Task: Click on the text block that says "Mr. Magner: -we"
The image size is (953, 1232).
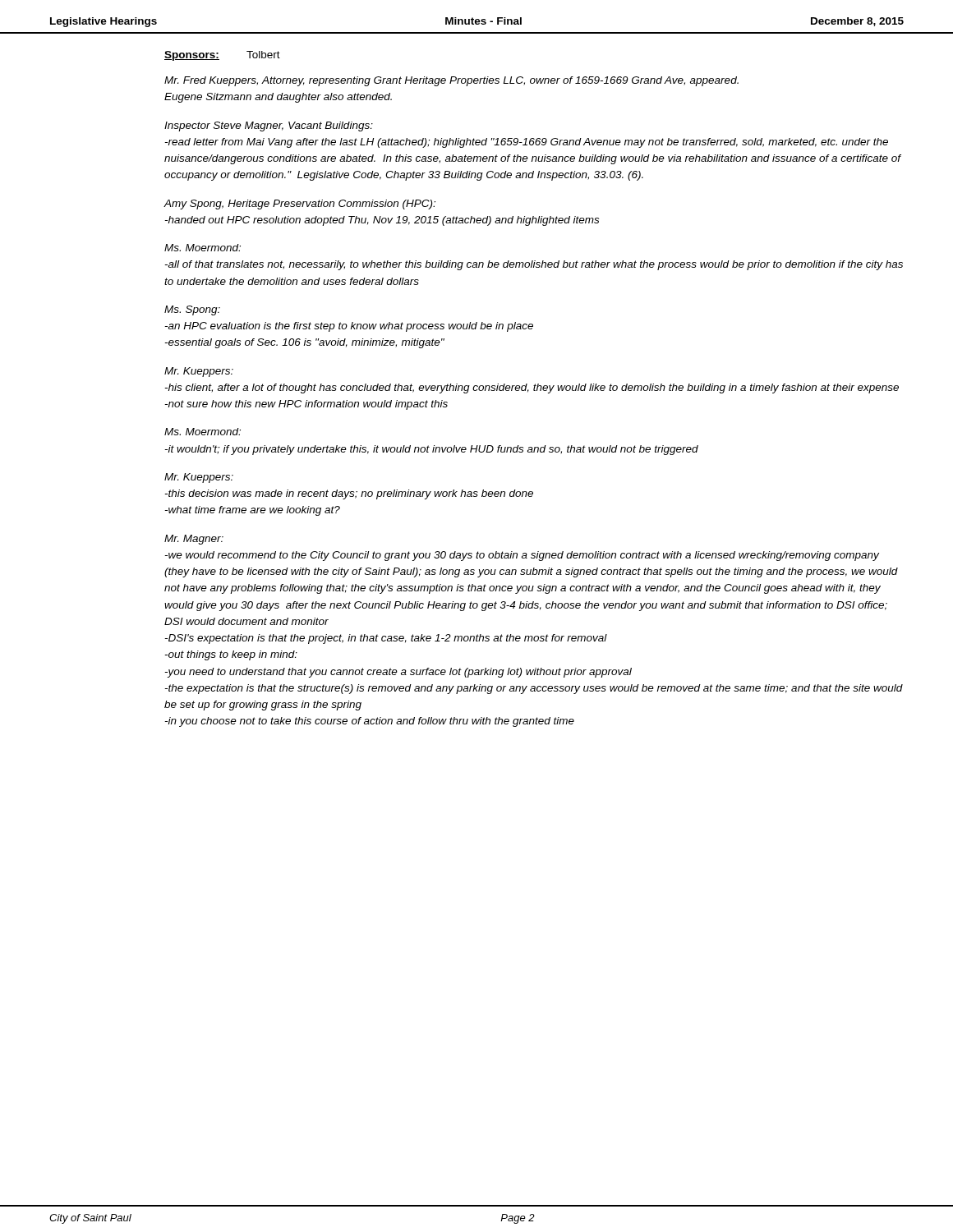Action: pyautogui.click(x=533, y=629)
